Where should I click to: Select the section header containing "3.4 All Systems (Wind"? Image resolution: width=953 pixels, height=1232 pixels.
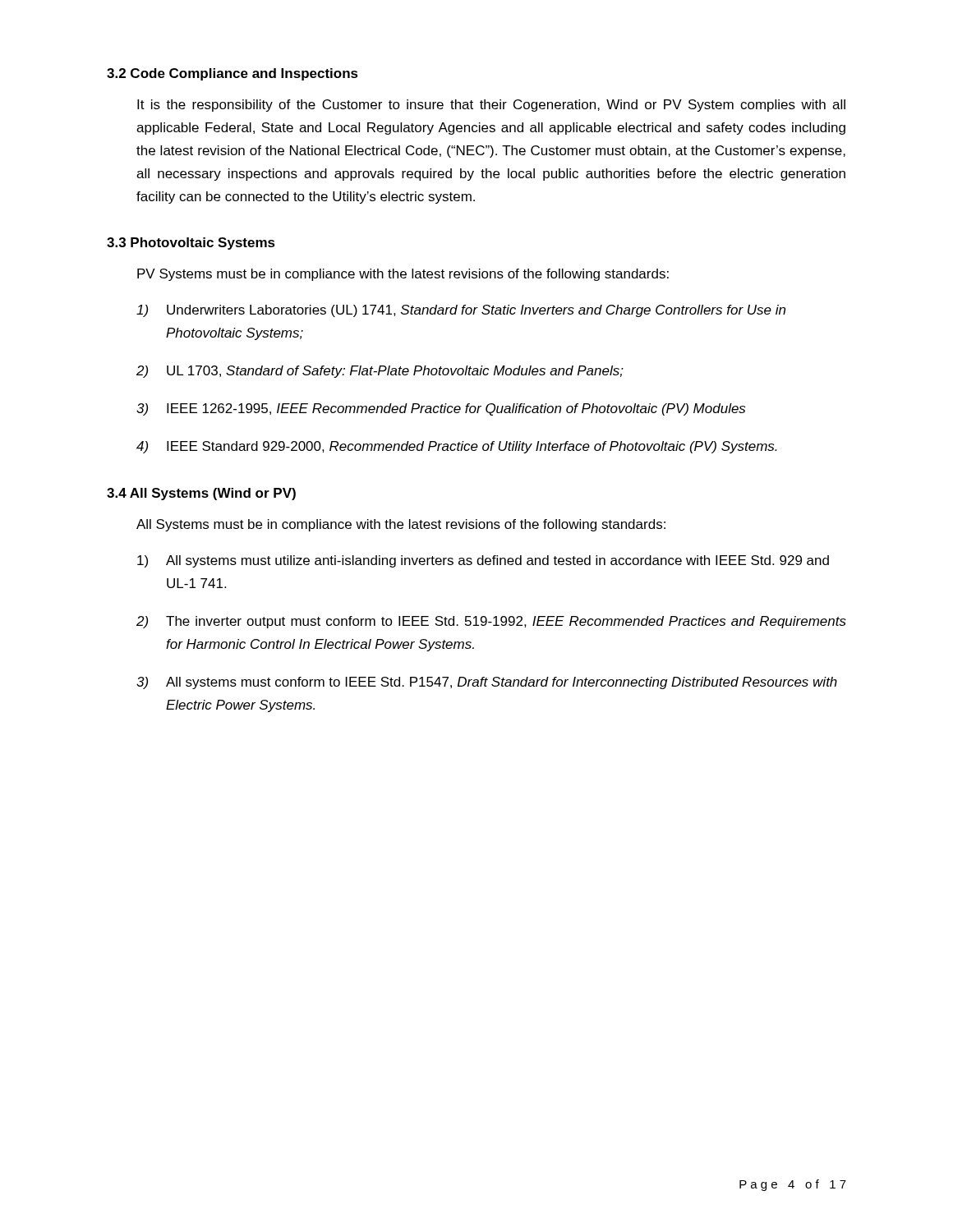click(202, 493)
